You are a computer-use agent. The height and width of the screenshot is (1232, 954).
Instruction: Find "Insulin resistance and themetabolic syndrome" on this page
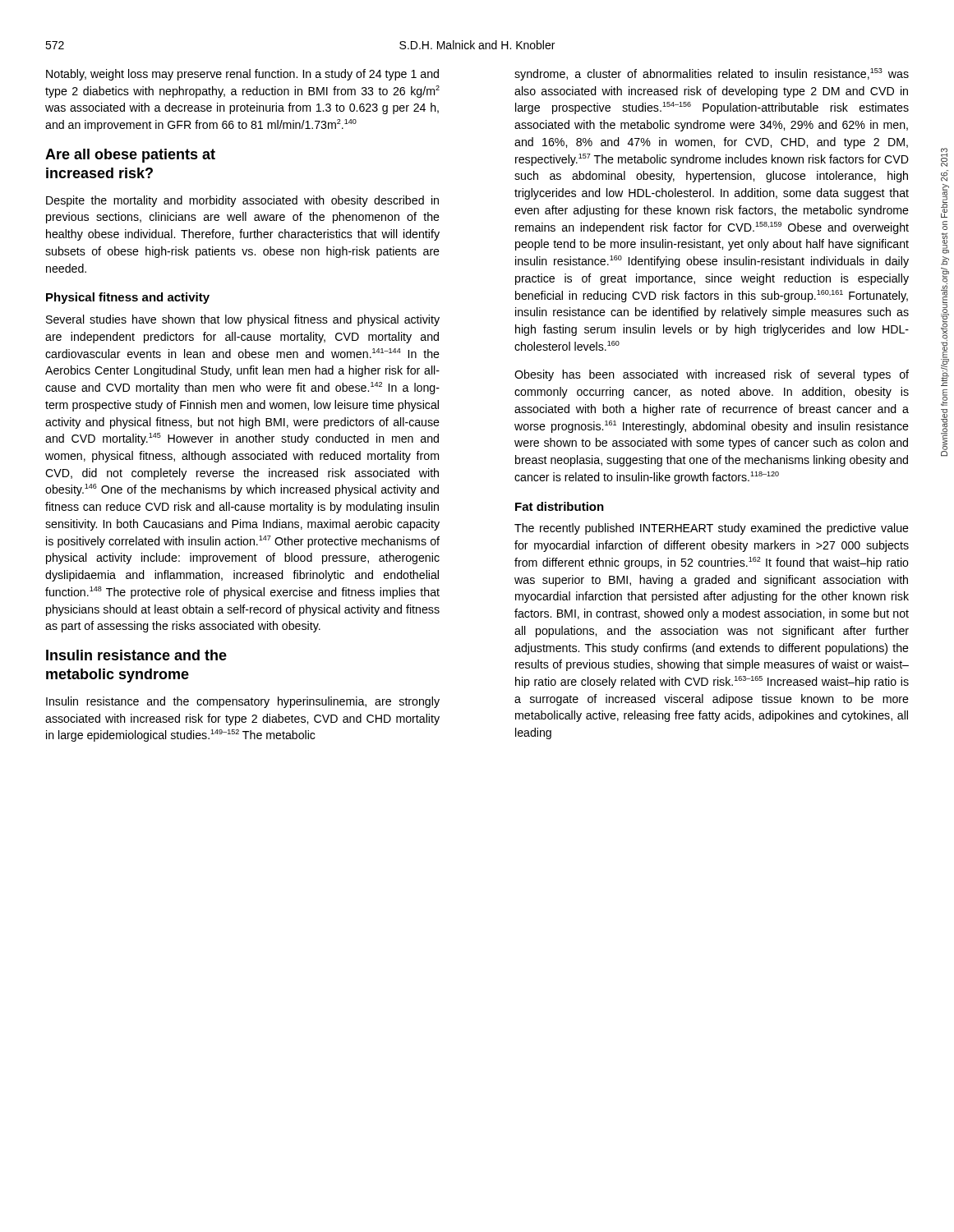coord(136,665)
